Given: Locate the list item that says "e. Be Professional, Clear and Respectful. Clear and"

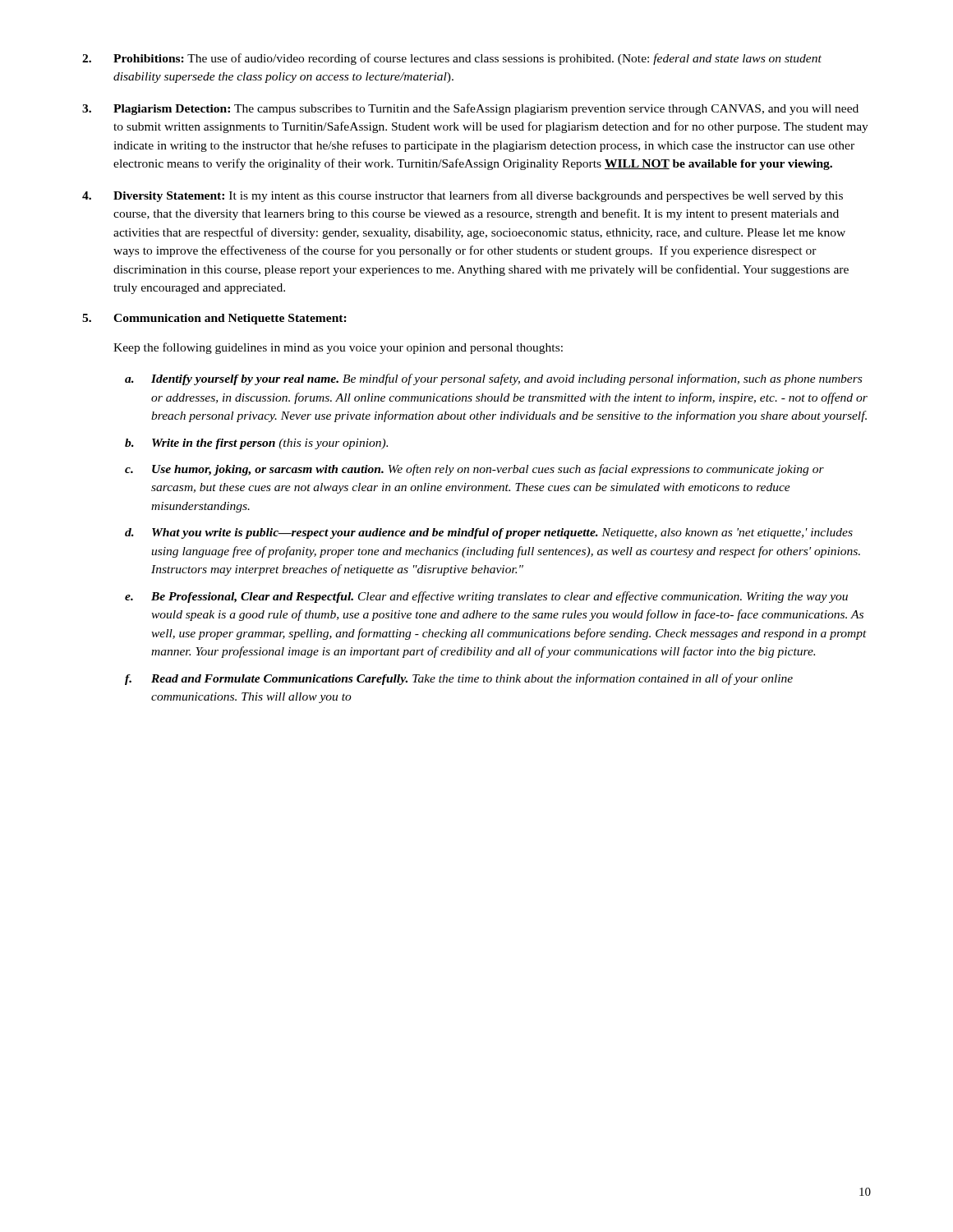Looking at the screenshot, I should pyautogui.click(x=498, y=624).
